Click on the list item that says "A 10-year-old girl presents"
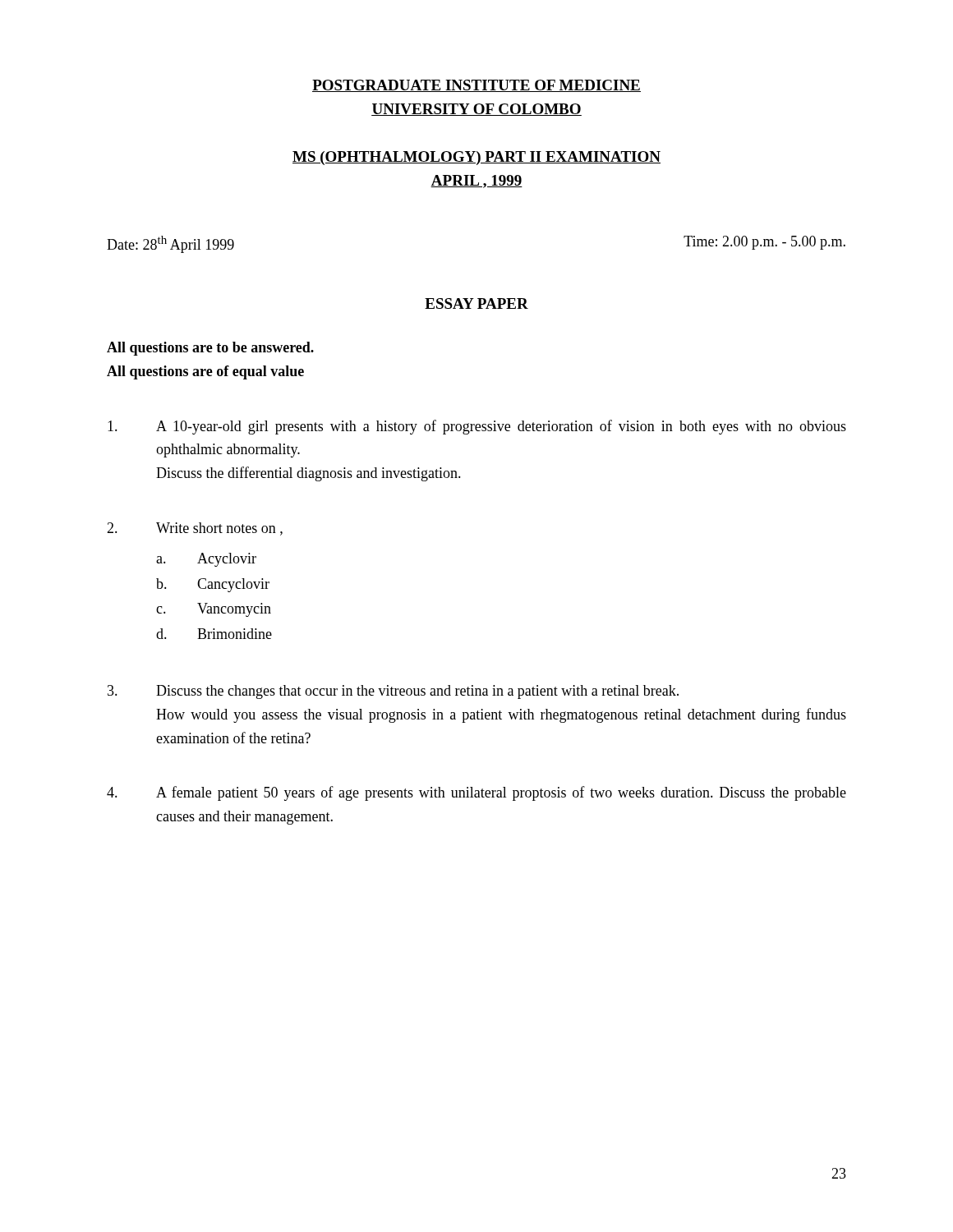Viewport: 953px width, 1232px height. click(477, 427)
